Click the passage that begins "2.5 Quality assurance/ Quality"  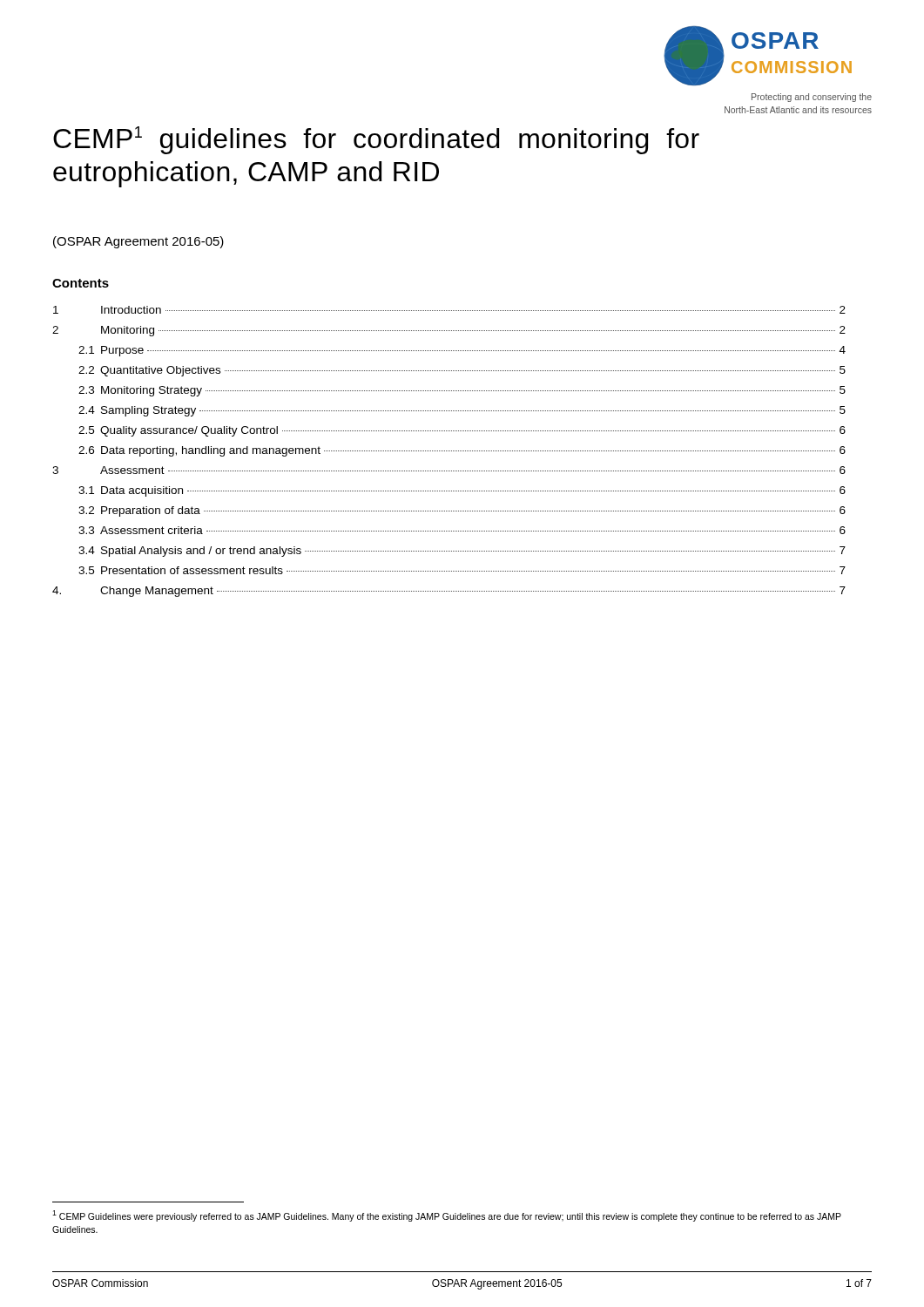(x=449, y=430)
